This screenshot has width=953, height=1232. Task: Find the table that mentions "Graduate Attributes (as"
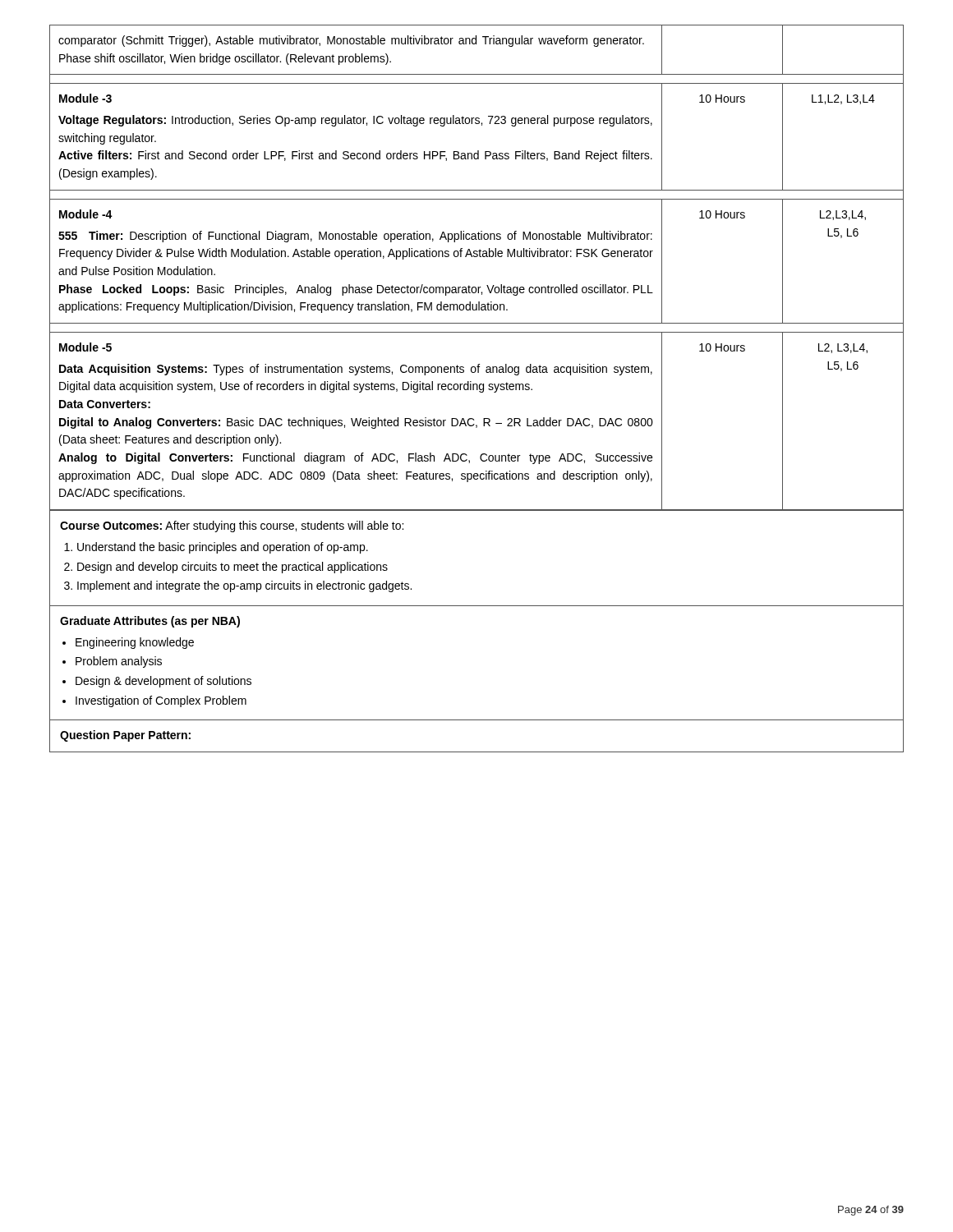[x=476, y=631]
